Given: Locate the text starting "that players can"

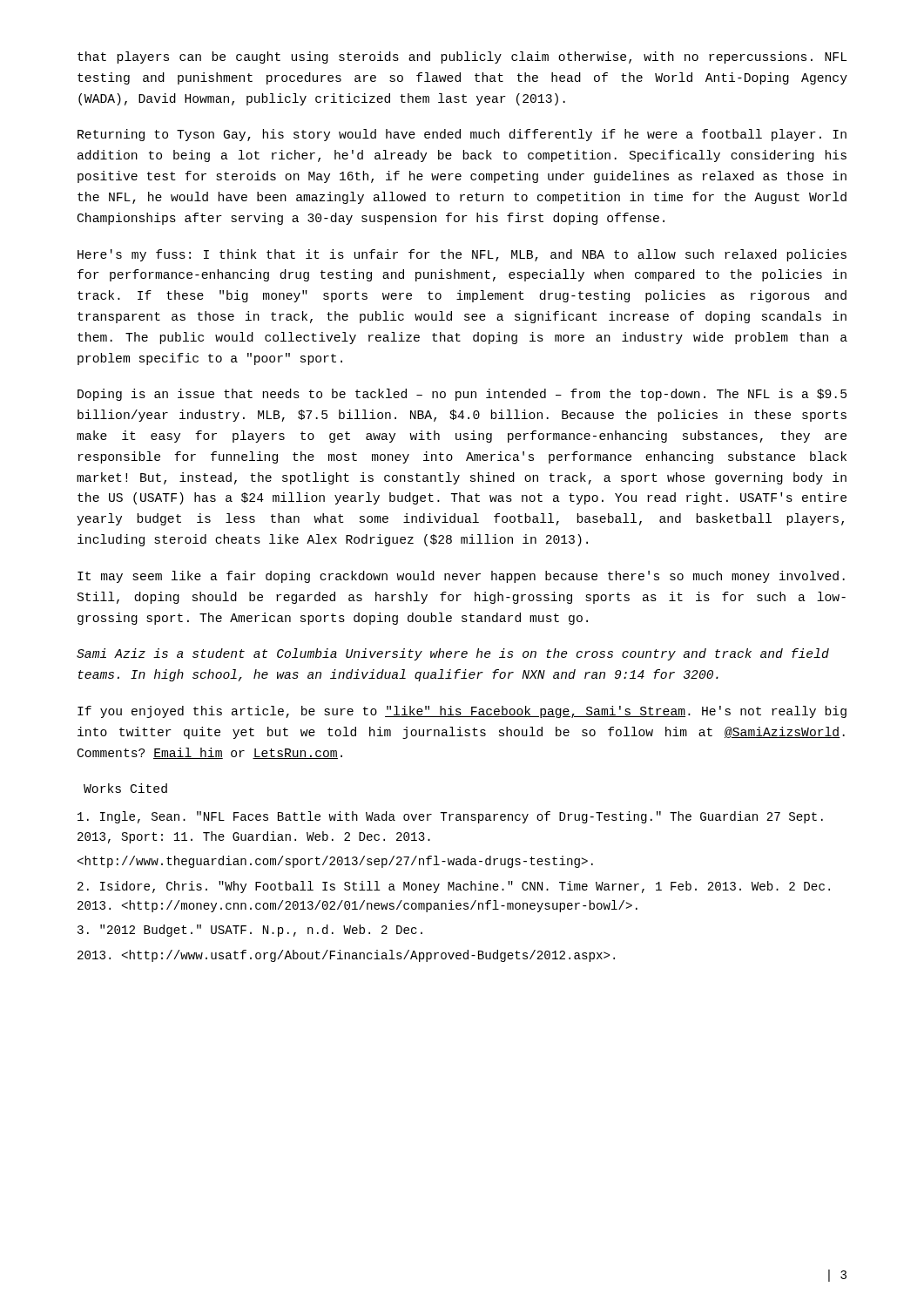Looking at the screenshot, I should coord(462,78).
